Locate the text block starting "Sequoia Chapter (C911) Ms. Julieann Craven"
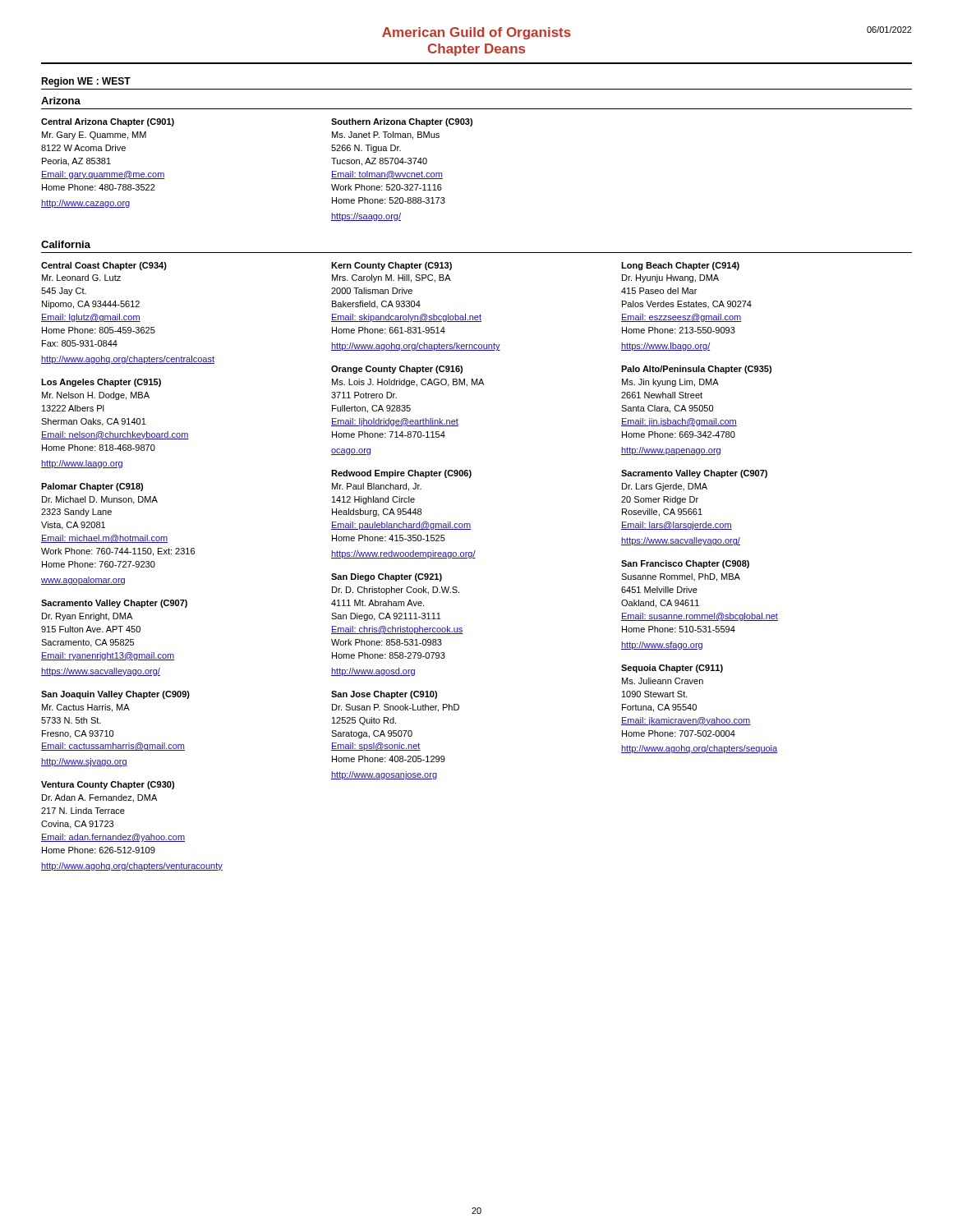The width and height of the screenshot is (953, 1232). click(672, 669)
